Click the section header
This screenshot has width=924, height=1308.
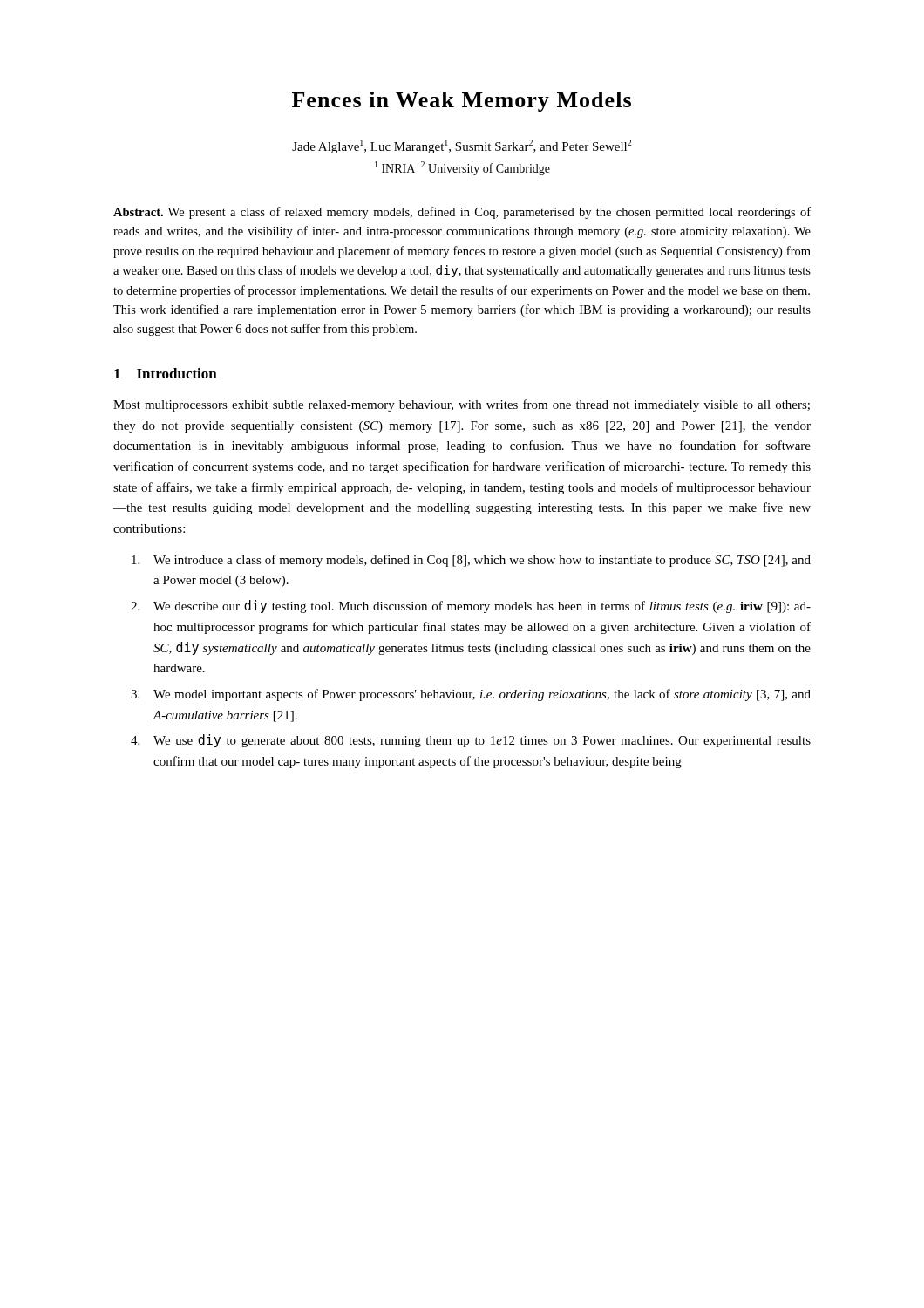(462, 374)
